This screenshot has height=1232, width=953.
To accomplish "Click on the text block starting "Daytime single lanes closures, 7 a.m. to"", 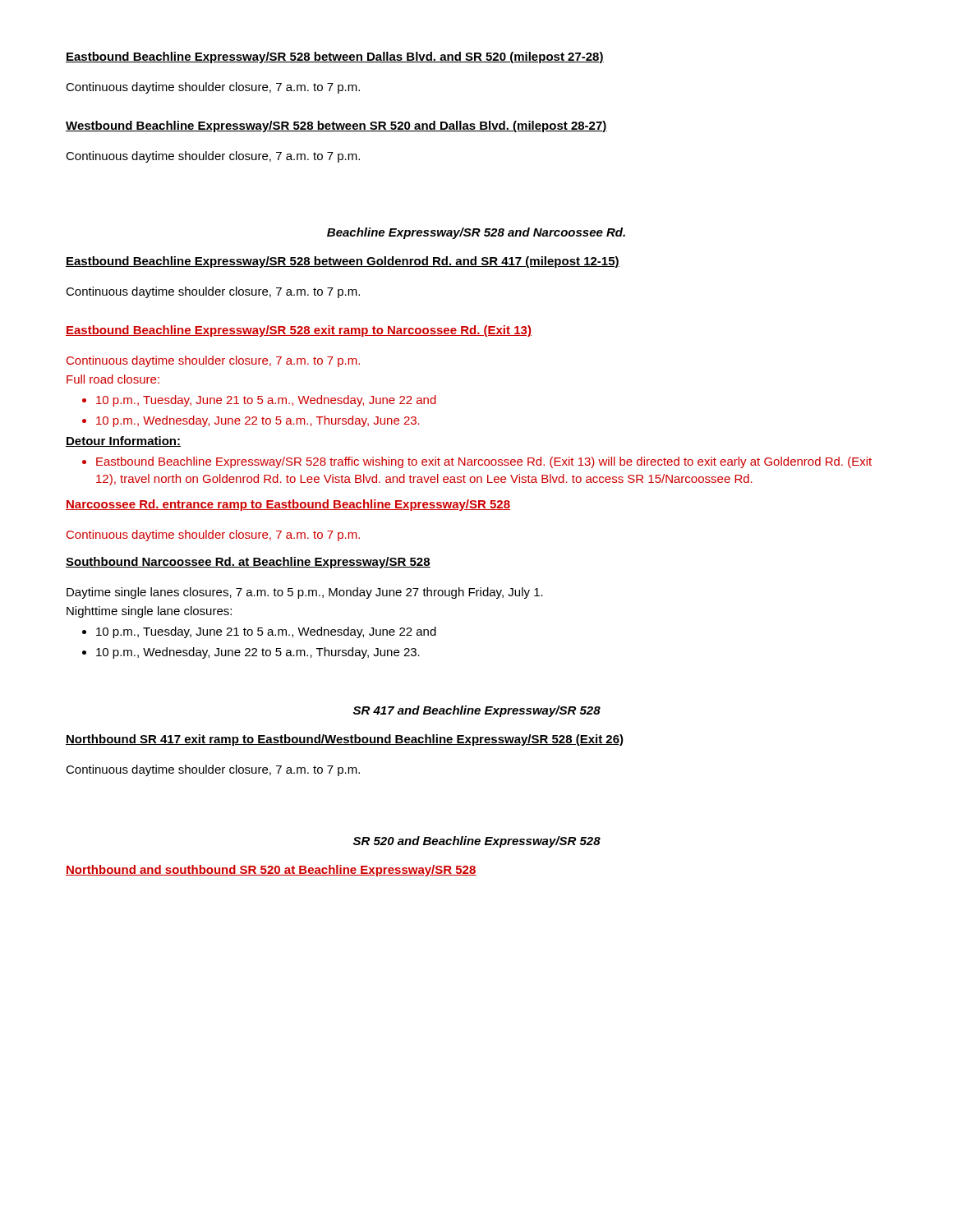I will [476, 601].
